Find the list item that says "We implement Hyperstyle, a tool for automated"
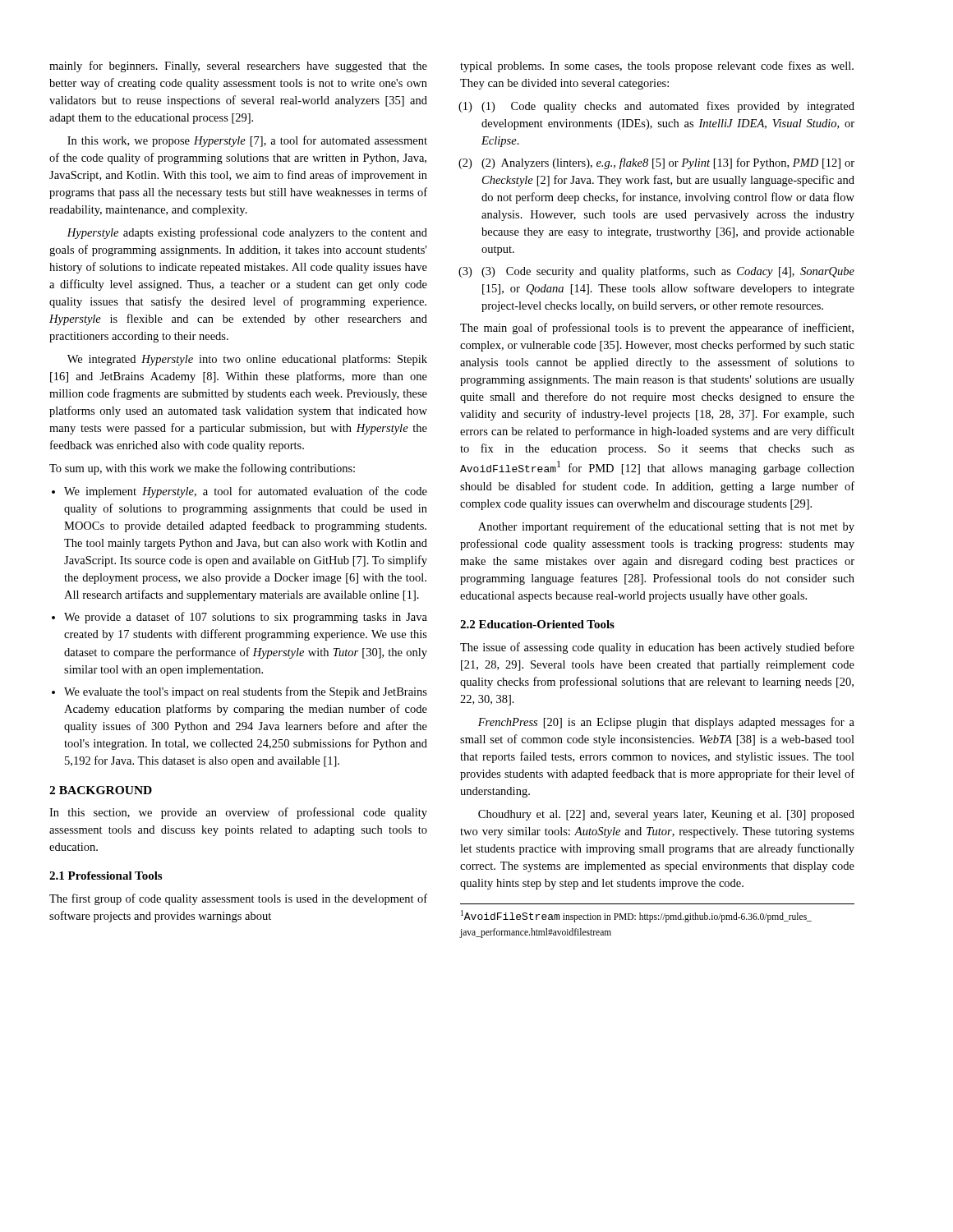This screenshot has height=1232, width=953. tap(238, 544)
